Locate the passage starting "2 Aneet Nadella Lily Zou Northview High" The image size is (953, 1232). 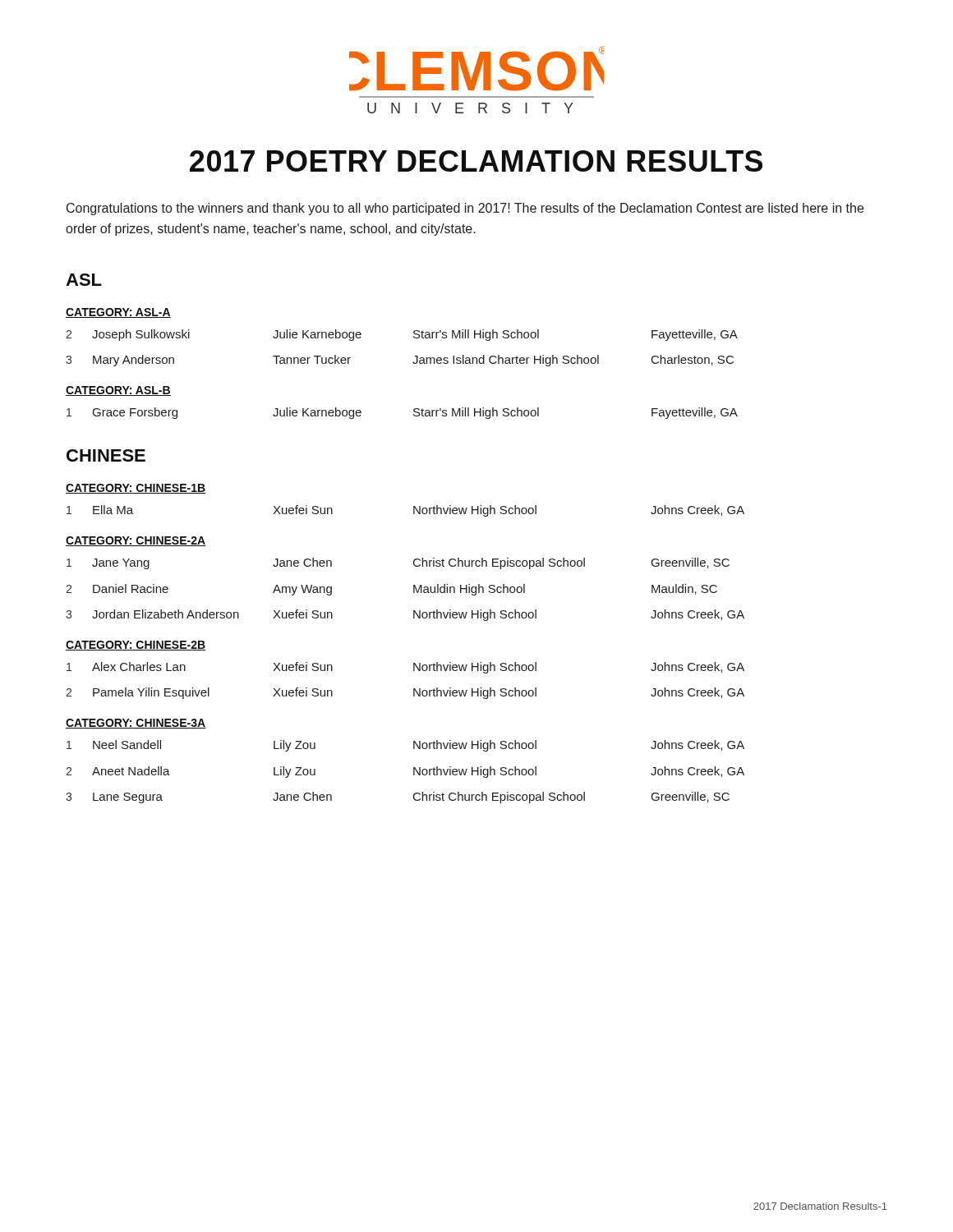(405, 771)
